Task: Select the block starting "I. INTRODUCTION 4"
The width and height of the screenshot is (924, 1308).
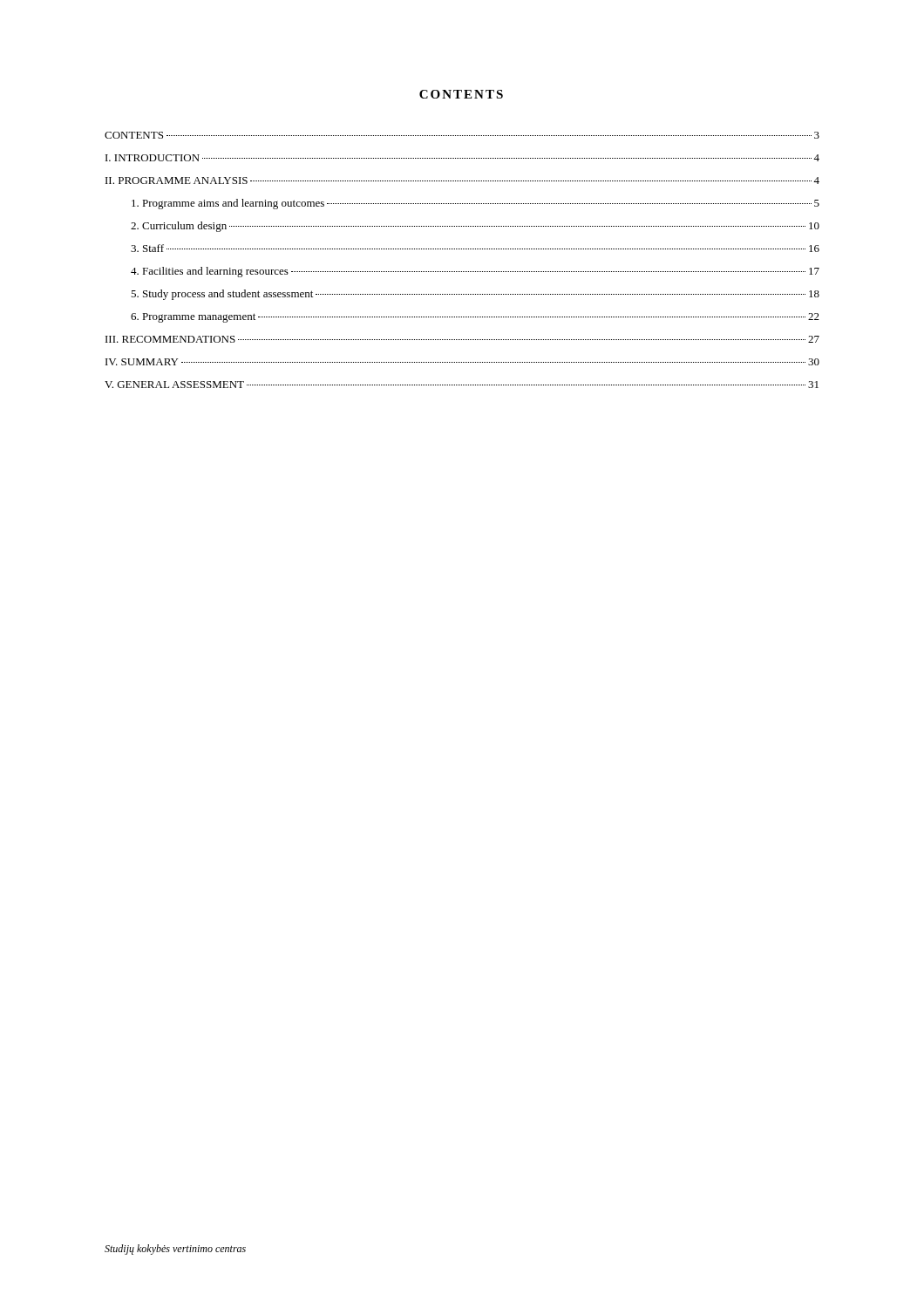Action: click(x=462, y=158)
